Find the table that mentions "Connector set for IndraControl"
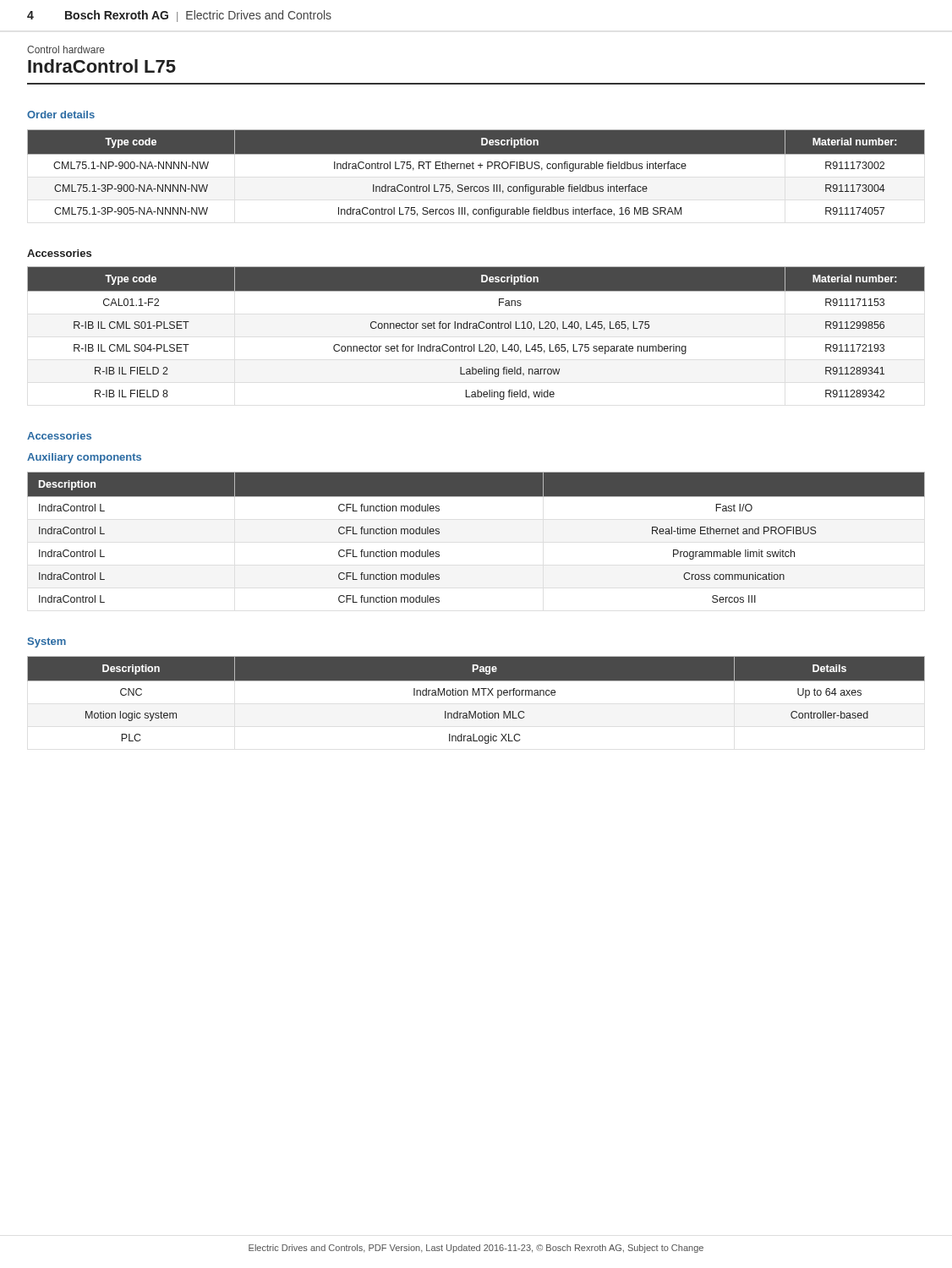Screen dimensions: 1268x952 coord(476,336)
